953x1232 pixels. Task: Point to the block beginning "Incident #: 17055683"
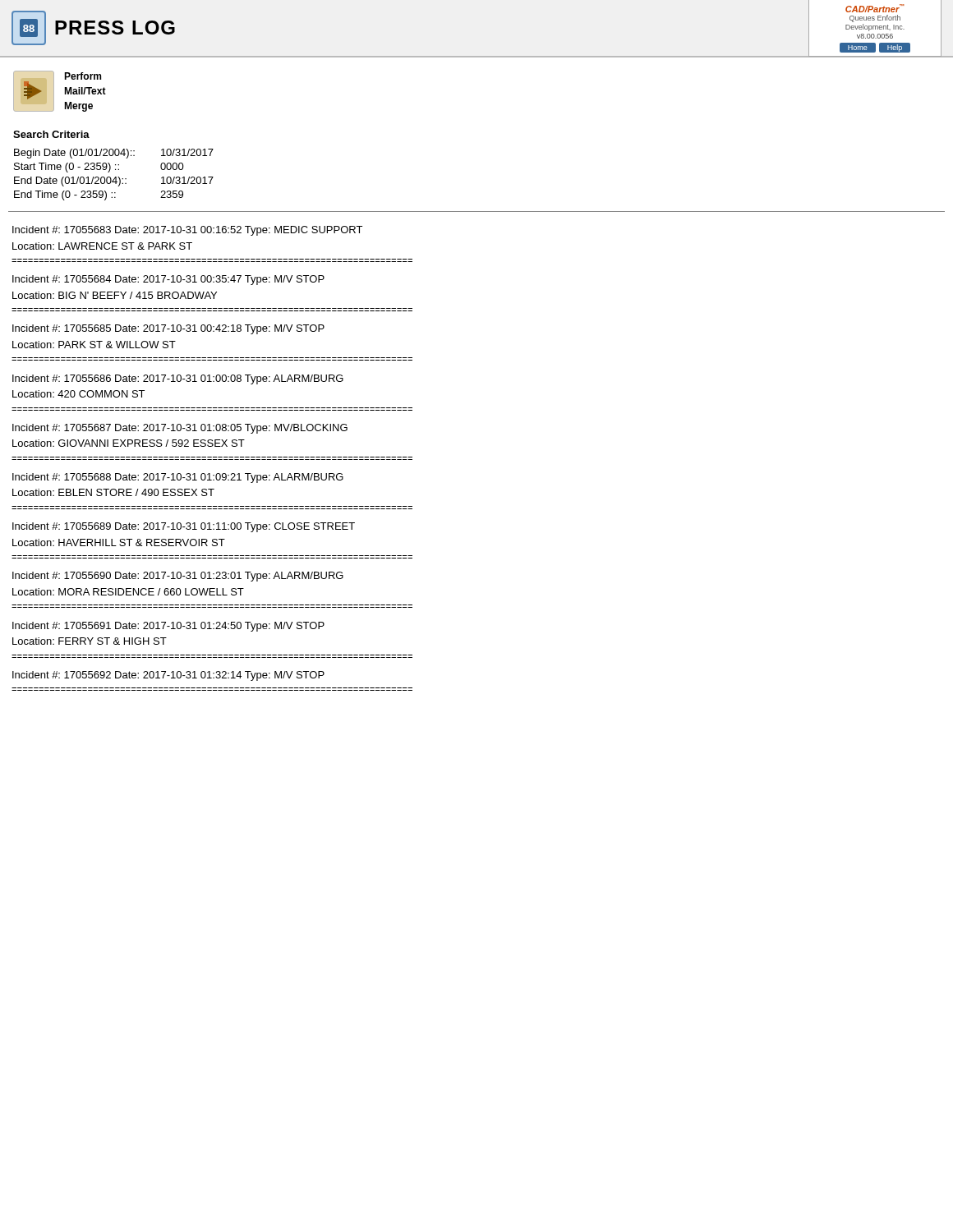(x=187, y=238)
